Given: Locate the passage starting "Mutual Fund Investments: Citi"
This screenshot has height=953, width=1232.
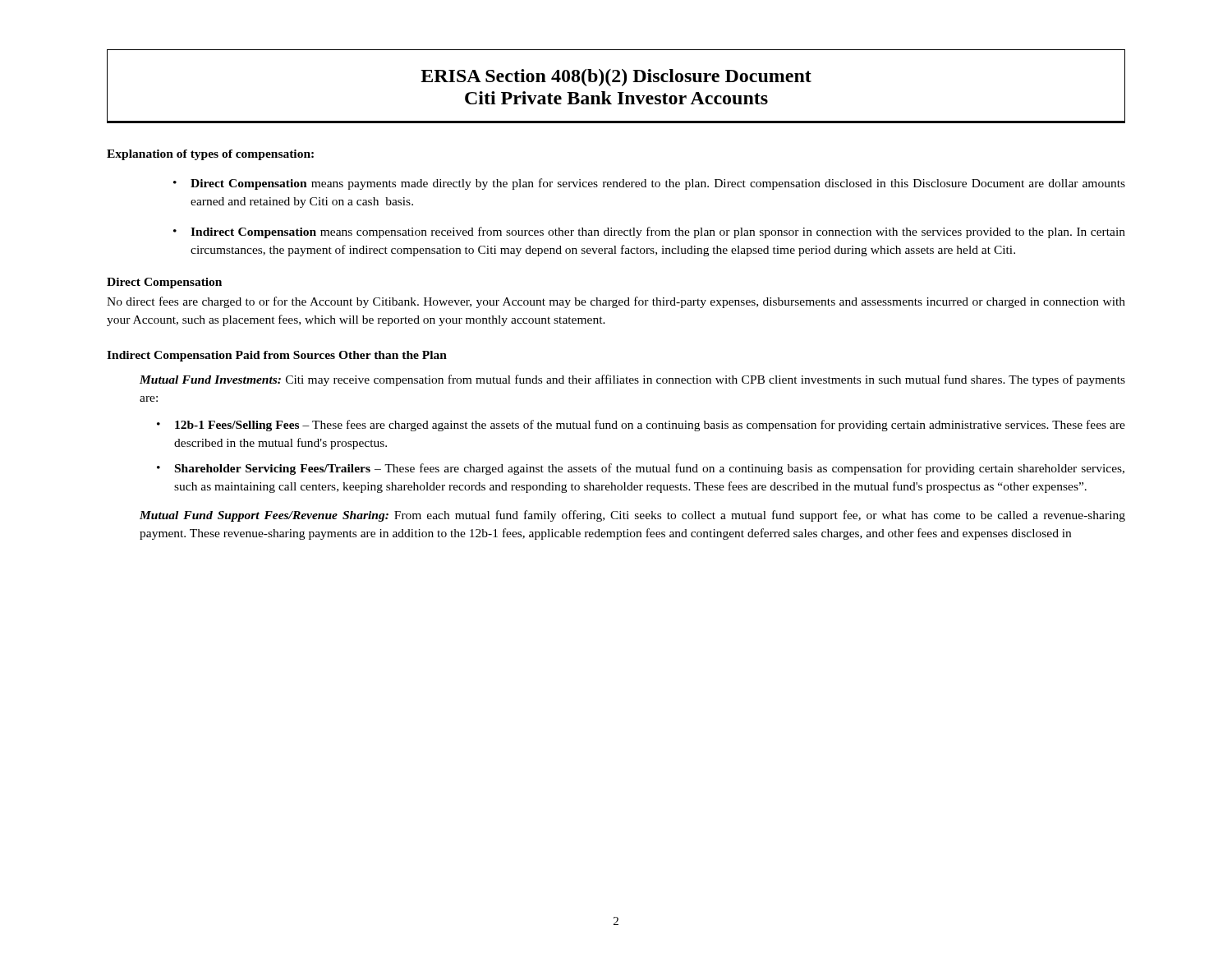Looking at the screenshot, I should (632, 388).
